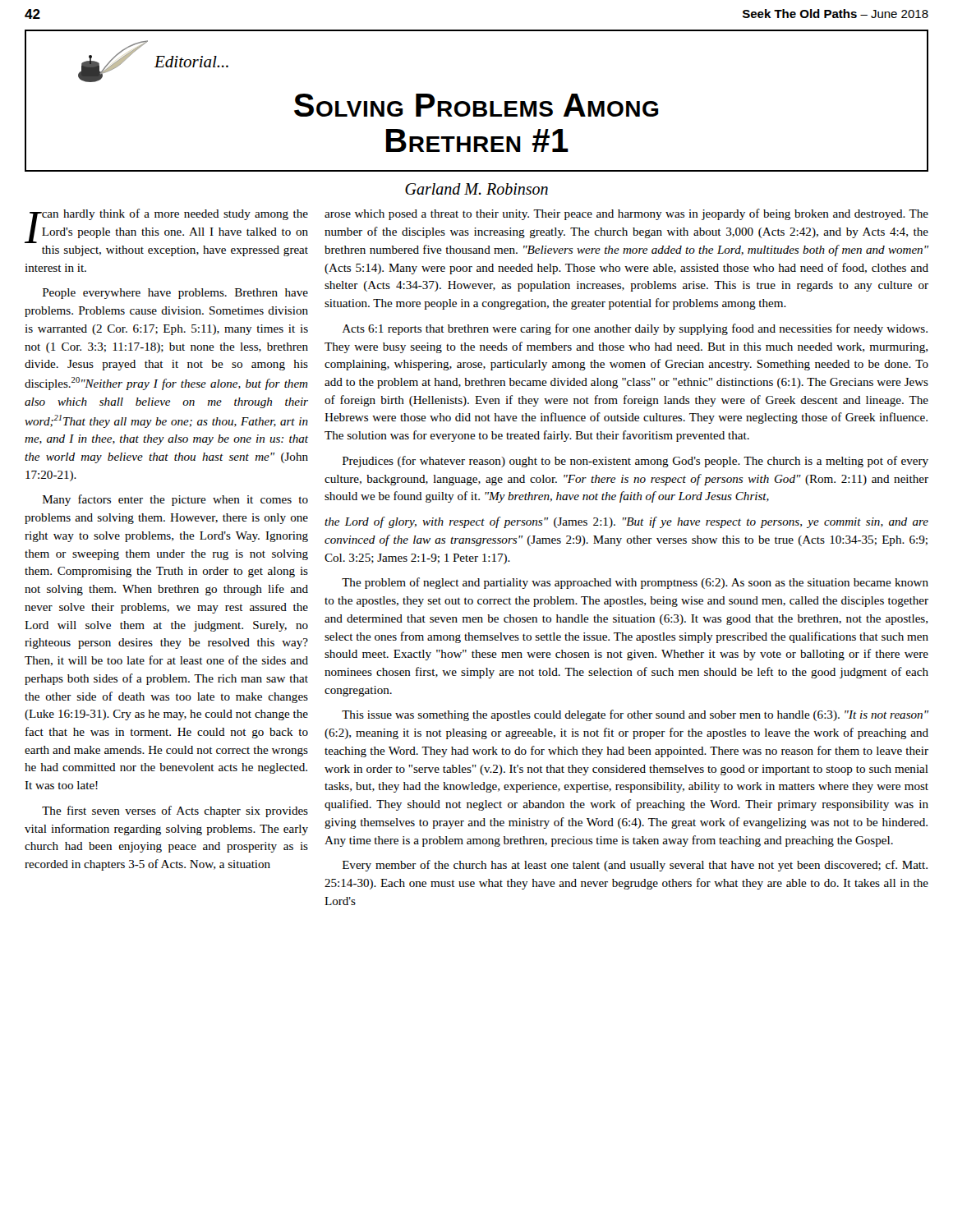This screenshot has height=1232, width=953.
Task: Select the element starting "Acts 6:1 reports that brethren were caring for"
Action: [626, 382]
